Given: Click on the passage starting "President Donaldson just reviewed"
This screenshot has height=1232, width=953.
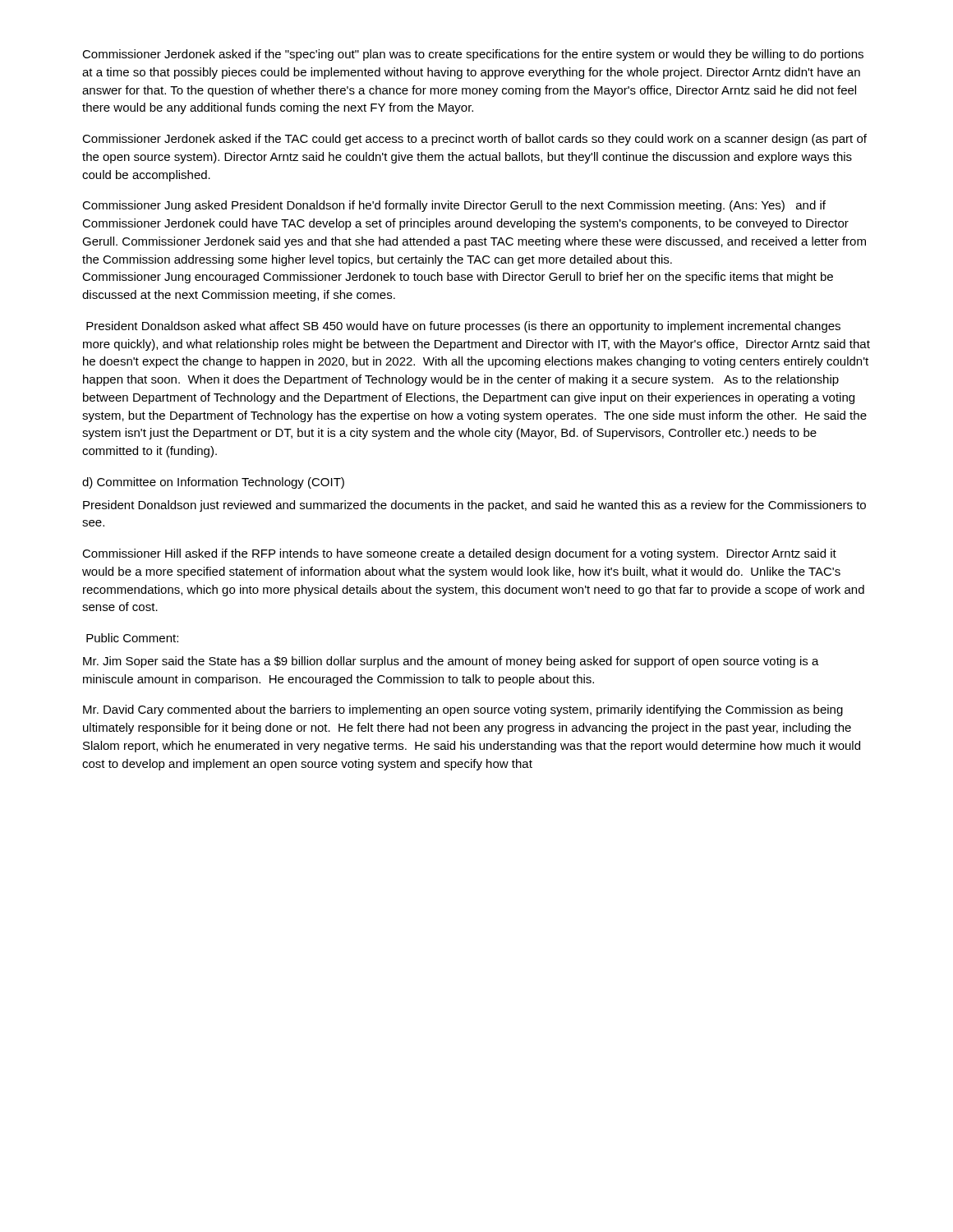Looking at the screenshot, I should pyautogui.click(x=474, y=513).
